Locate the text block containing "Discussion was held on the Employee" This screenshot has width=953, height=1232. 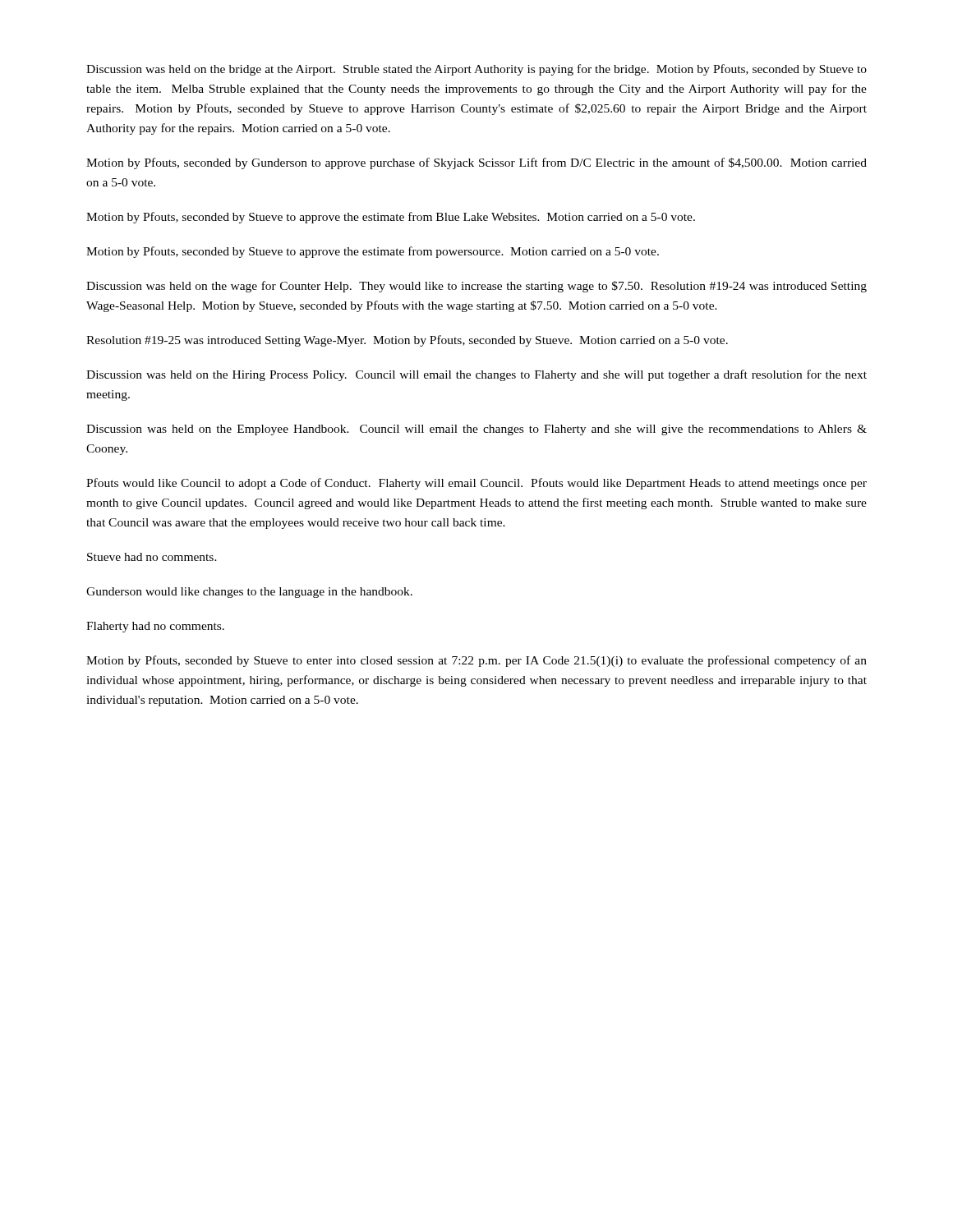click(476, 438)
